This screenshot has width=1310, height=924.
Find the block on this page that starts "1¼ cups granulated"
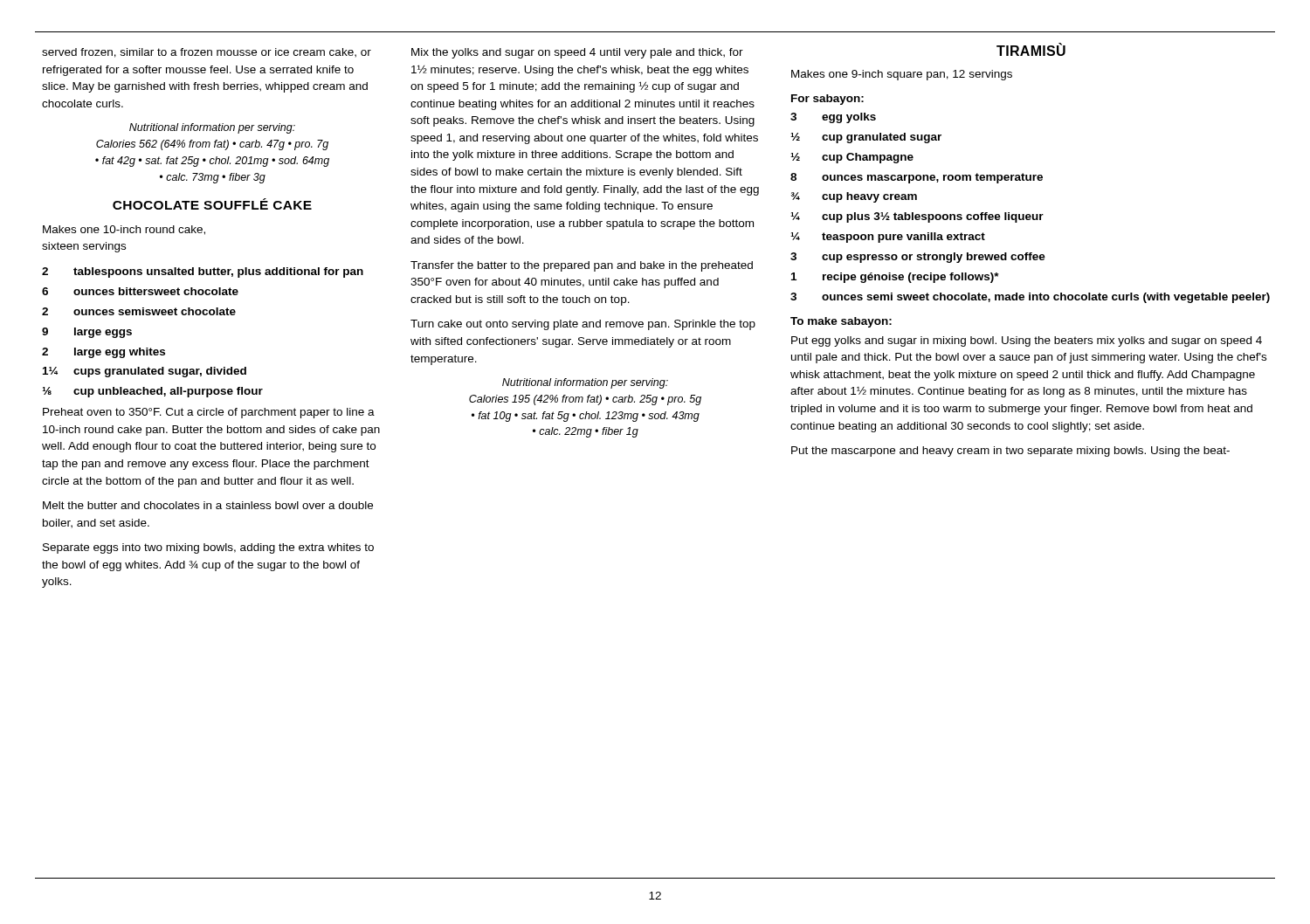pos(212,372)
